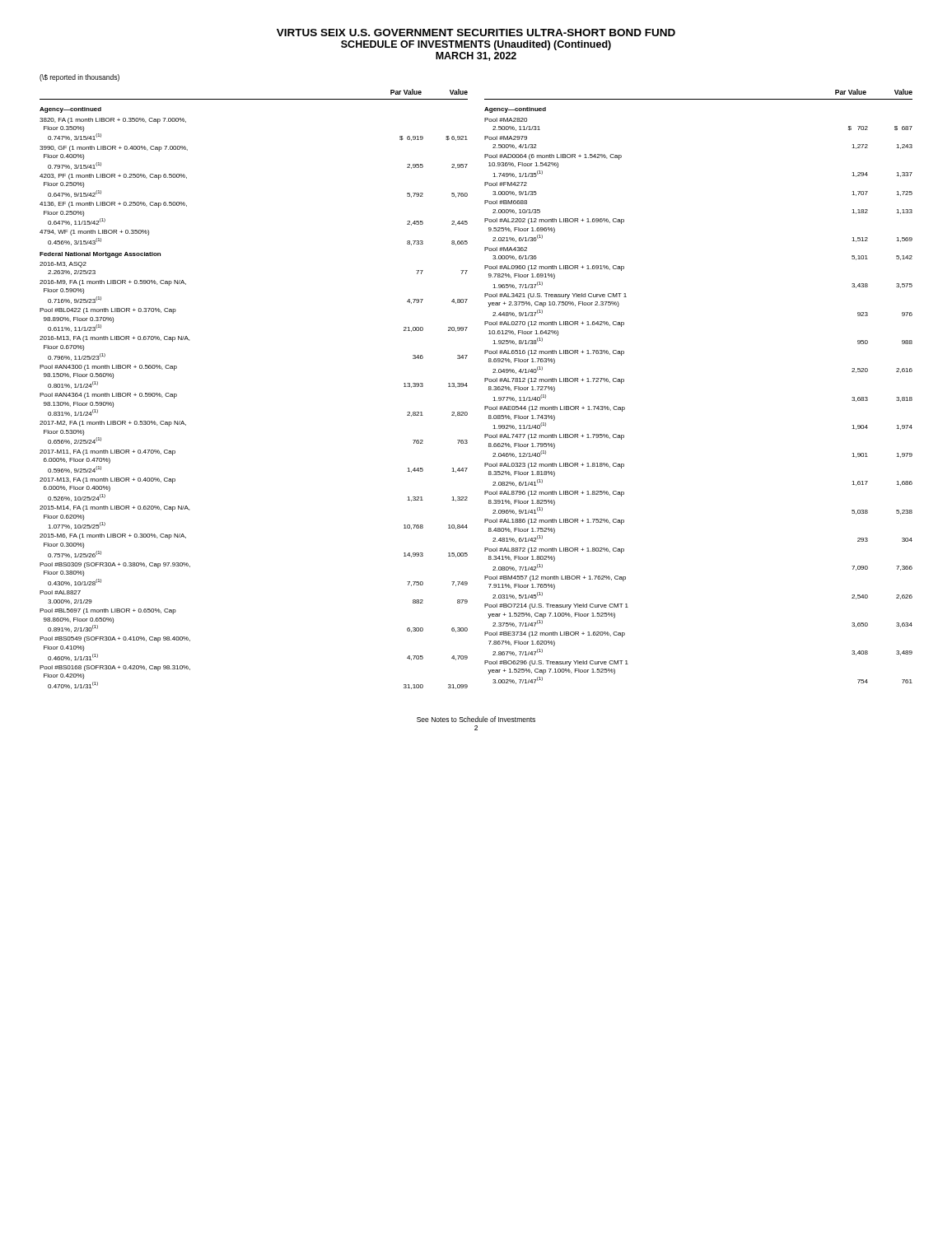Locate the title containing "VIRTUS SEIX U.S. GOVERNMENT SECURITIES"
Image resolution: width=952 pixels, height=1235 pixels.
(x=476, y=44)
